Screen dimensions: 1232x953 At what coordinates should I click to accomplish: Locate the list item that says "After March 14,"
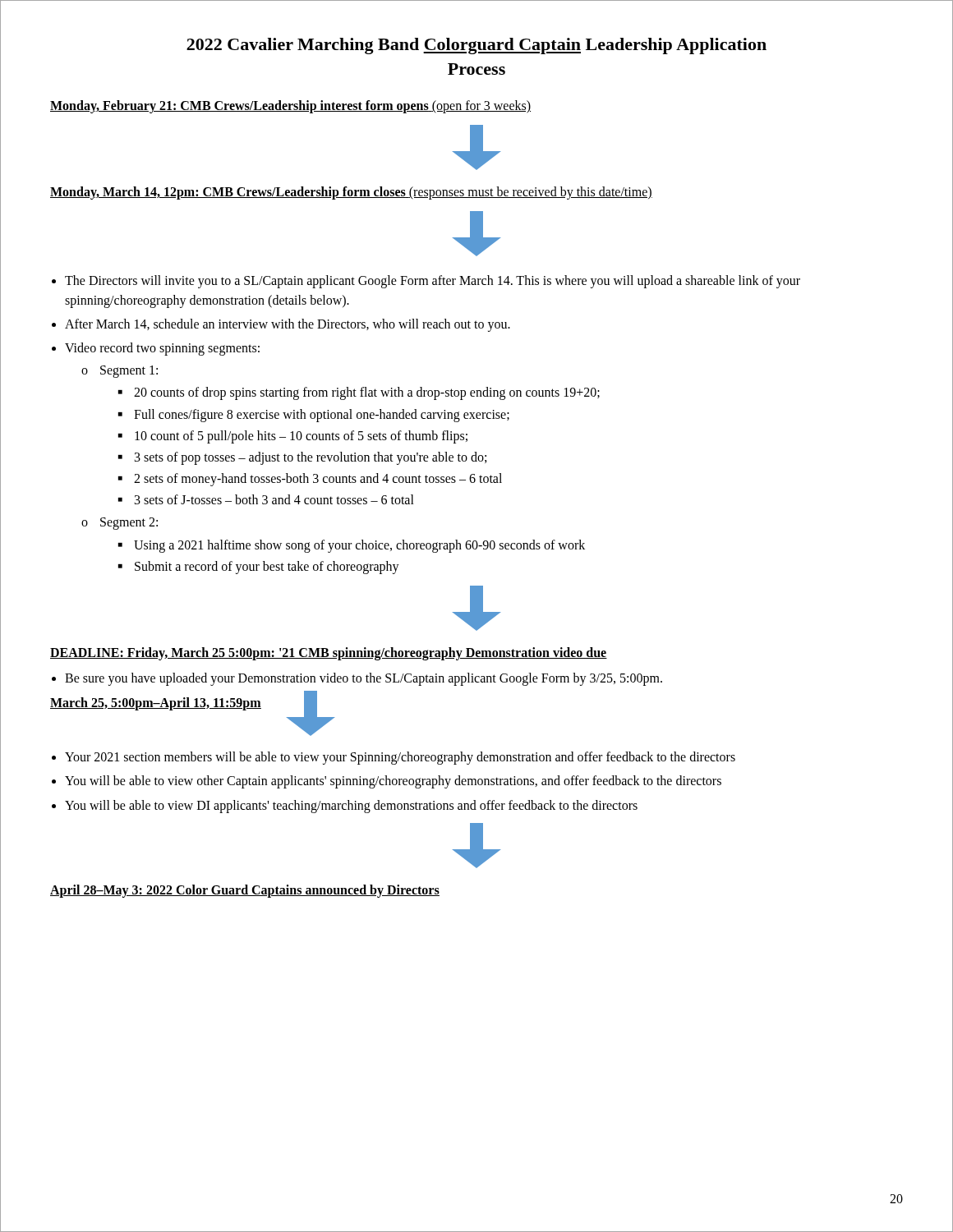[x=288, y=324]
